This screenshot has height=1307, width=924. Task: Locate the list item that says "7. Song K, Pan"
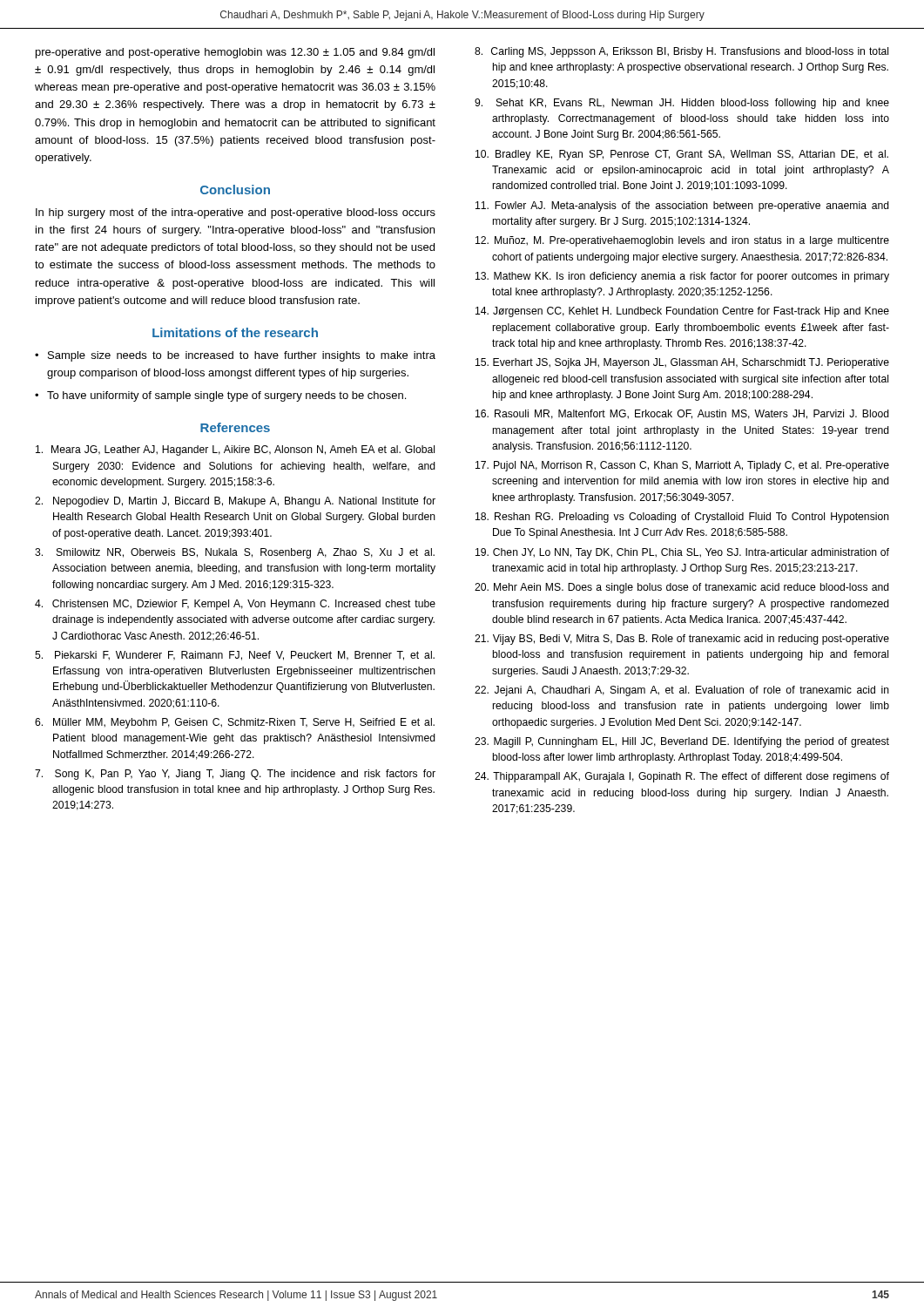coord(235,790)
